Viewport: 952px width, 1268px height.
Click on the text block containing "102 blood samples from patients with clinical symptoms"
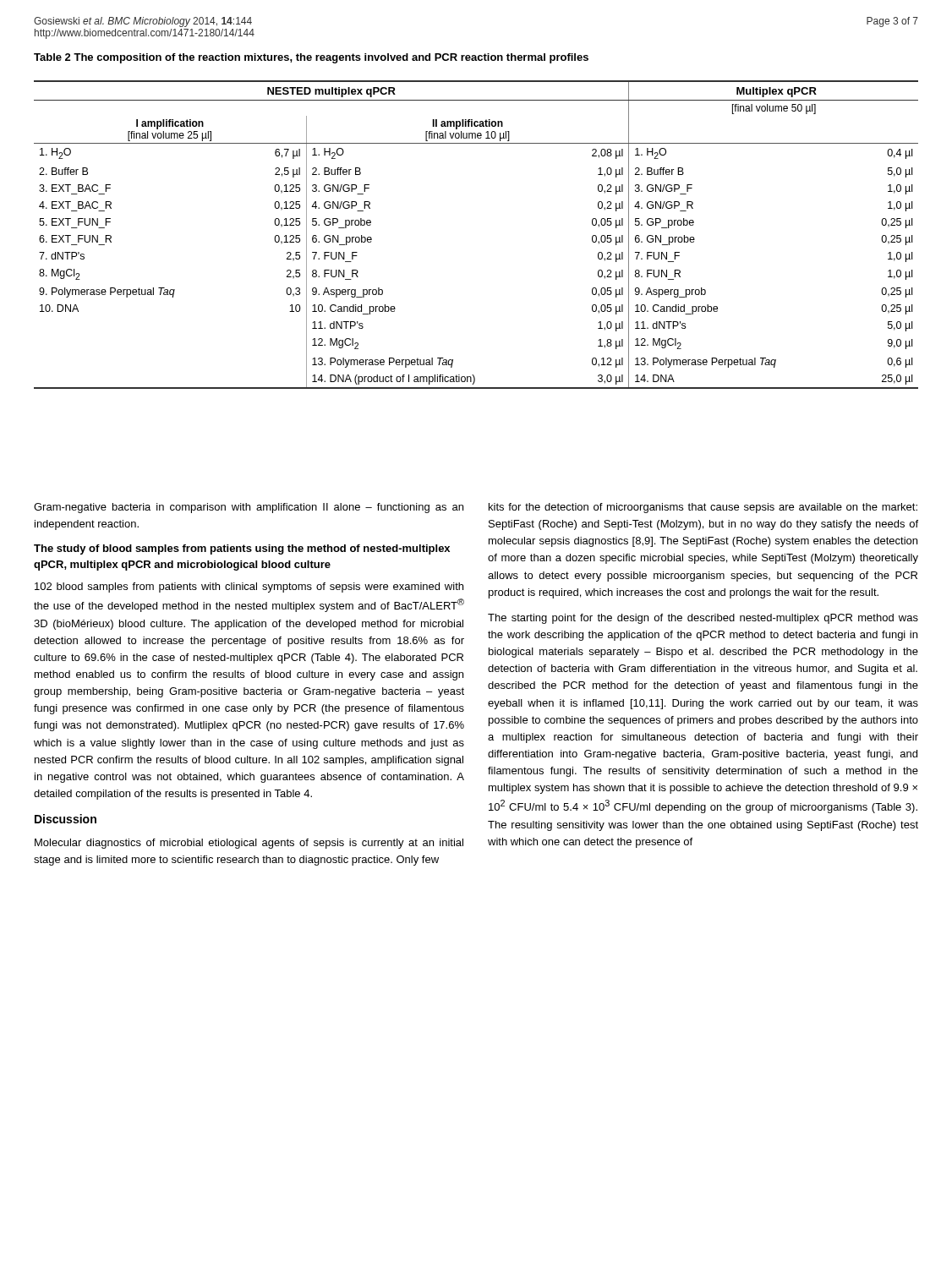click(x=249, y=690)
